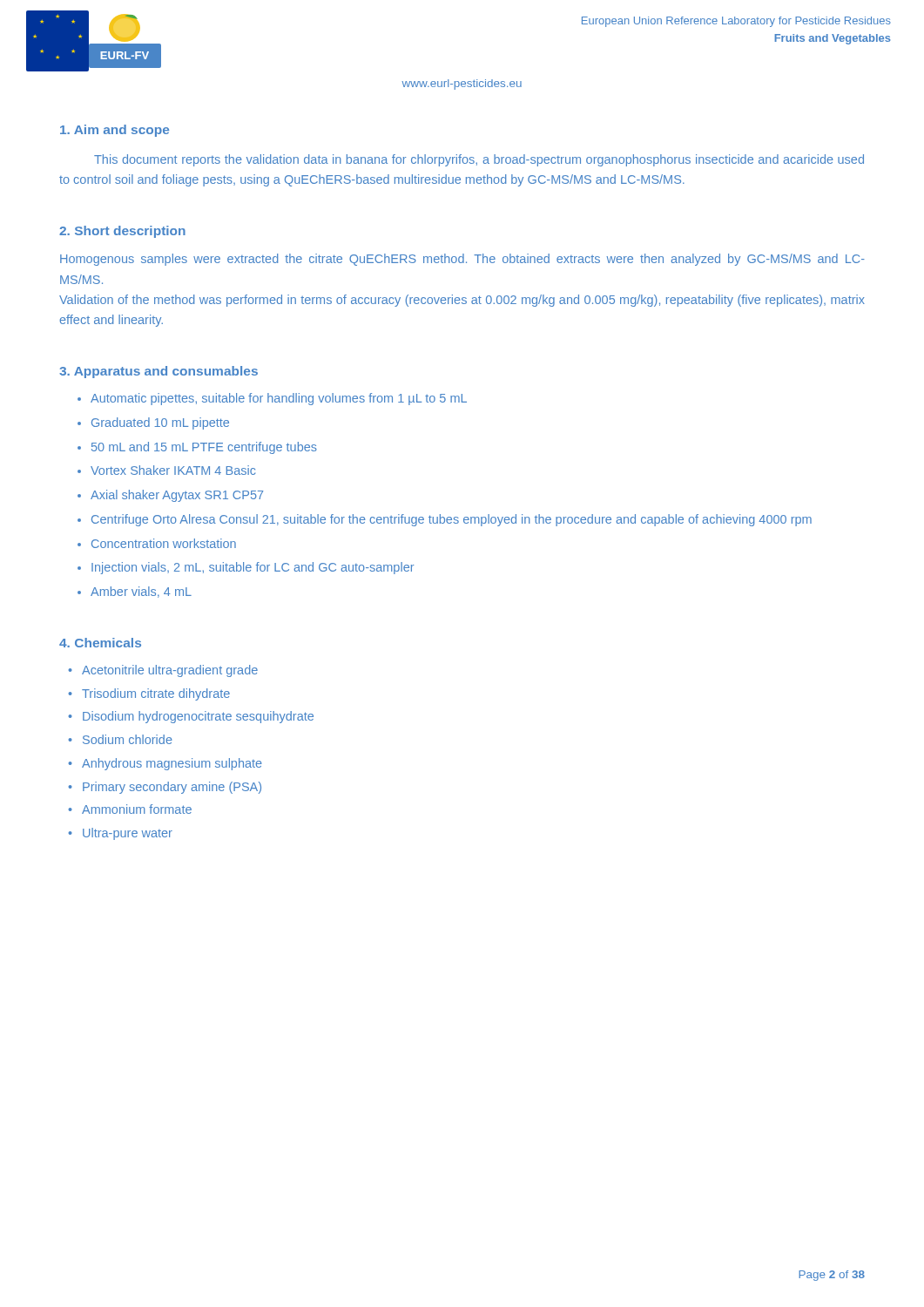This screenshot has width=924, height=1307.
Task: Click on the region starting "Ammonium formate"
Action: tap(137, 810)
